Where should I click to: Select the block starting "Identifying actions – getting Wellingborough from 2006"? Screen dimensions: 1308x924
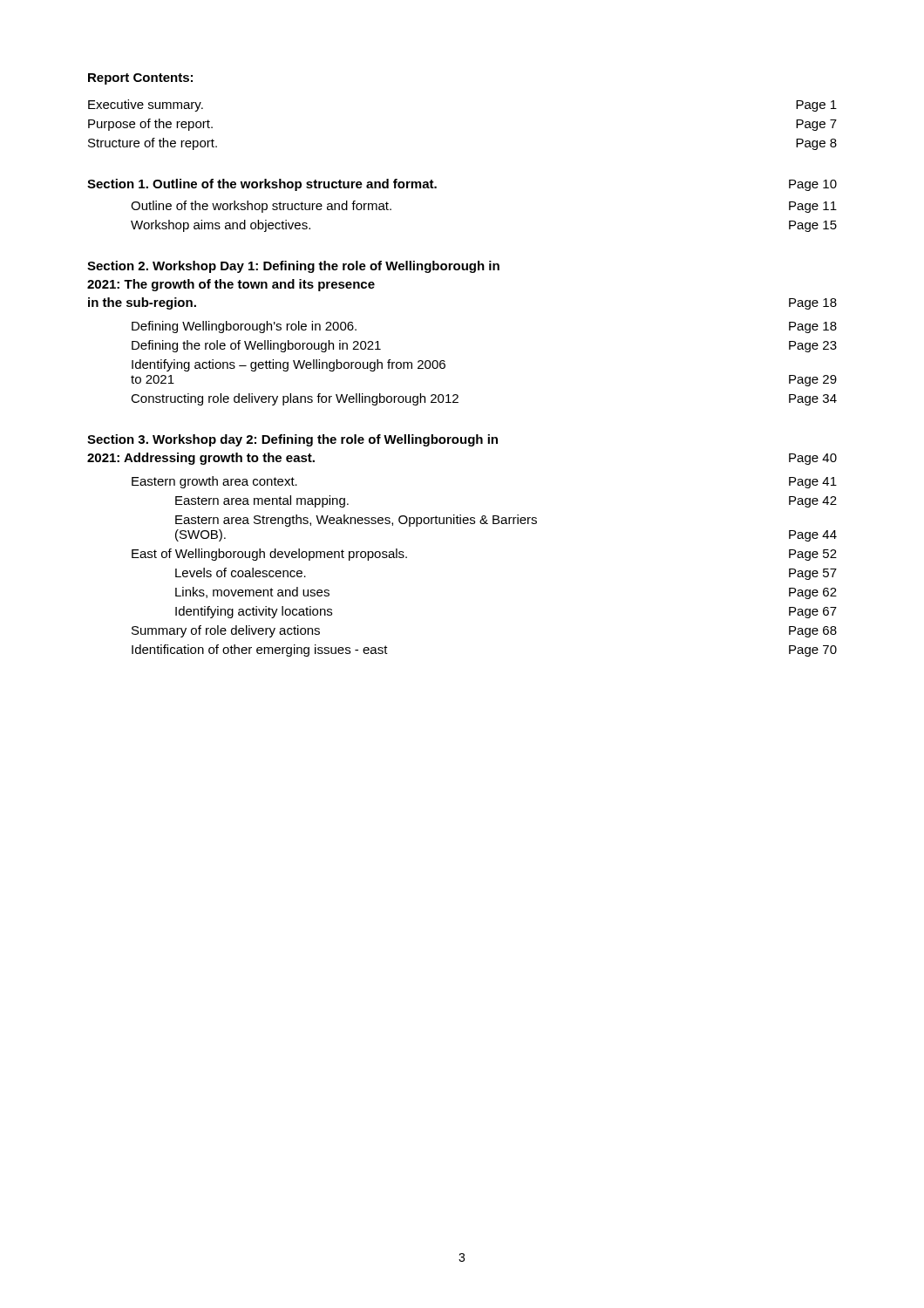pyautogui.click(x=288, y=364)
